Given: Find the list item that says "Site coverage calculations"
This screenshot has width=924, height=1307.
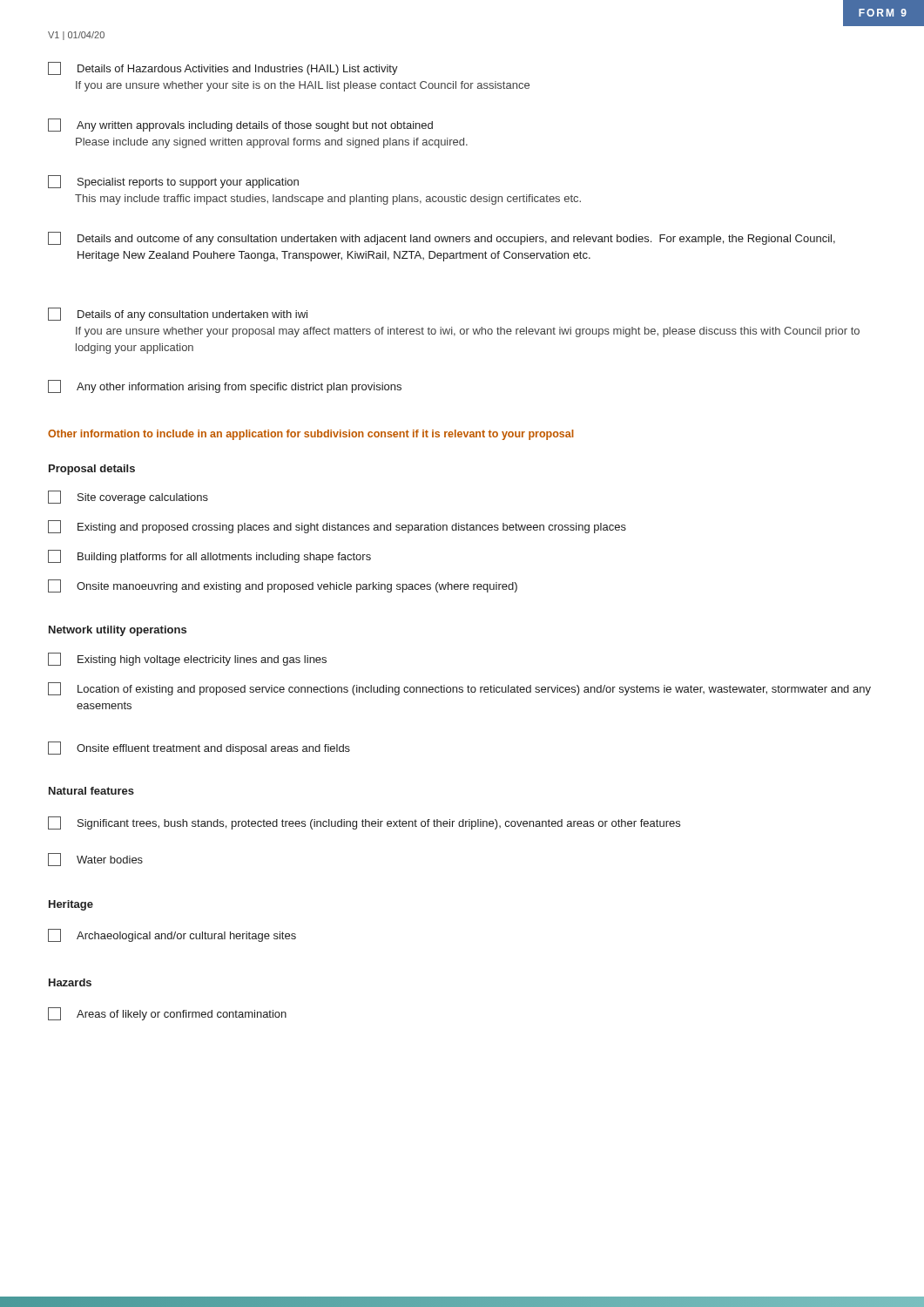Looking at the screenshot, I should coord(128,497).
